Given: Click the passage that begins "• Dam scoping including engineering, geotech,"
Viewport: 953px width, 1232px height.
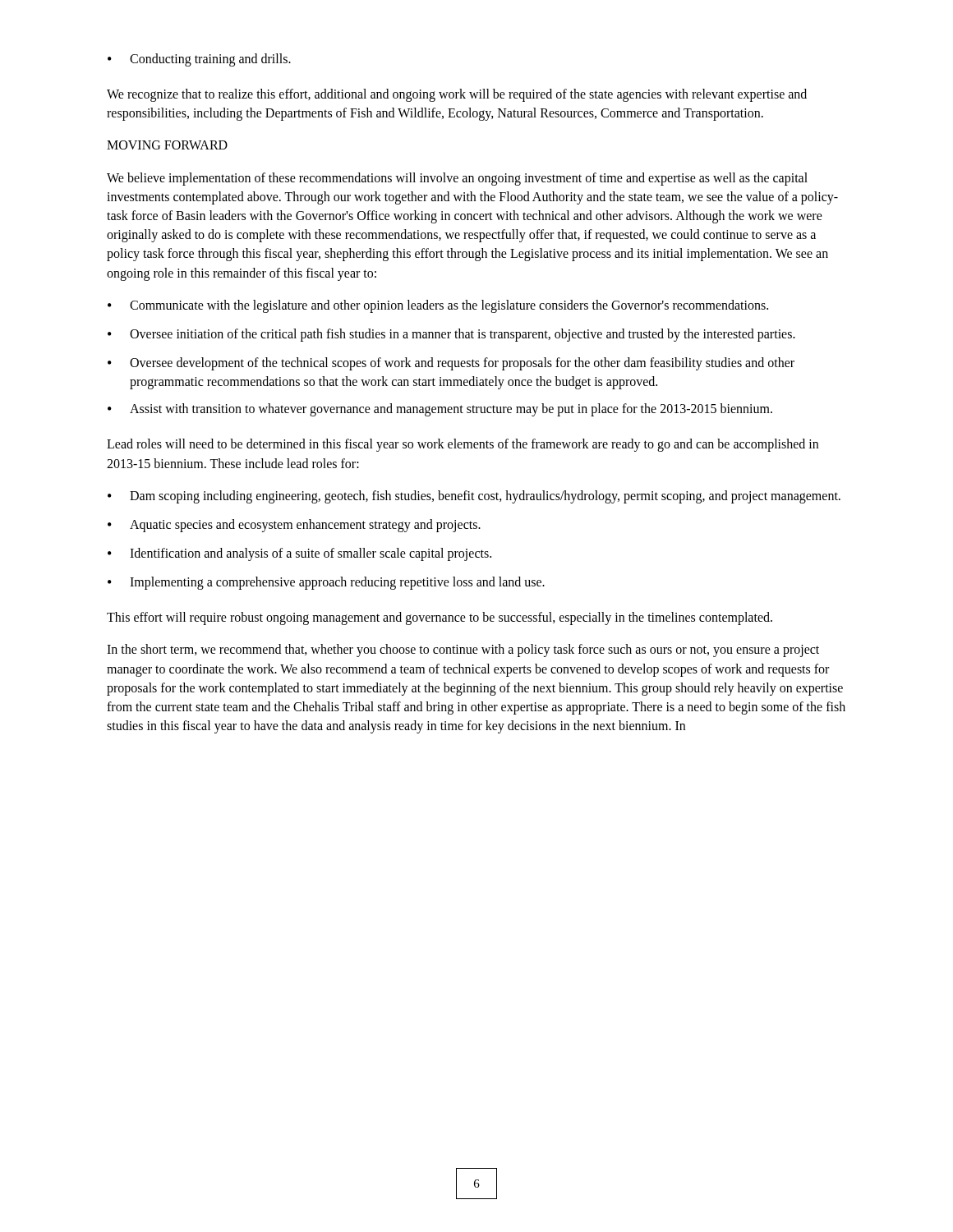Looking at the screenshot, I should pos(474,496).
